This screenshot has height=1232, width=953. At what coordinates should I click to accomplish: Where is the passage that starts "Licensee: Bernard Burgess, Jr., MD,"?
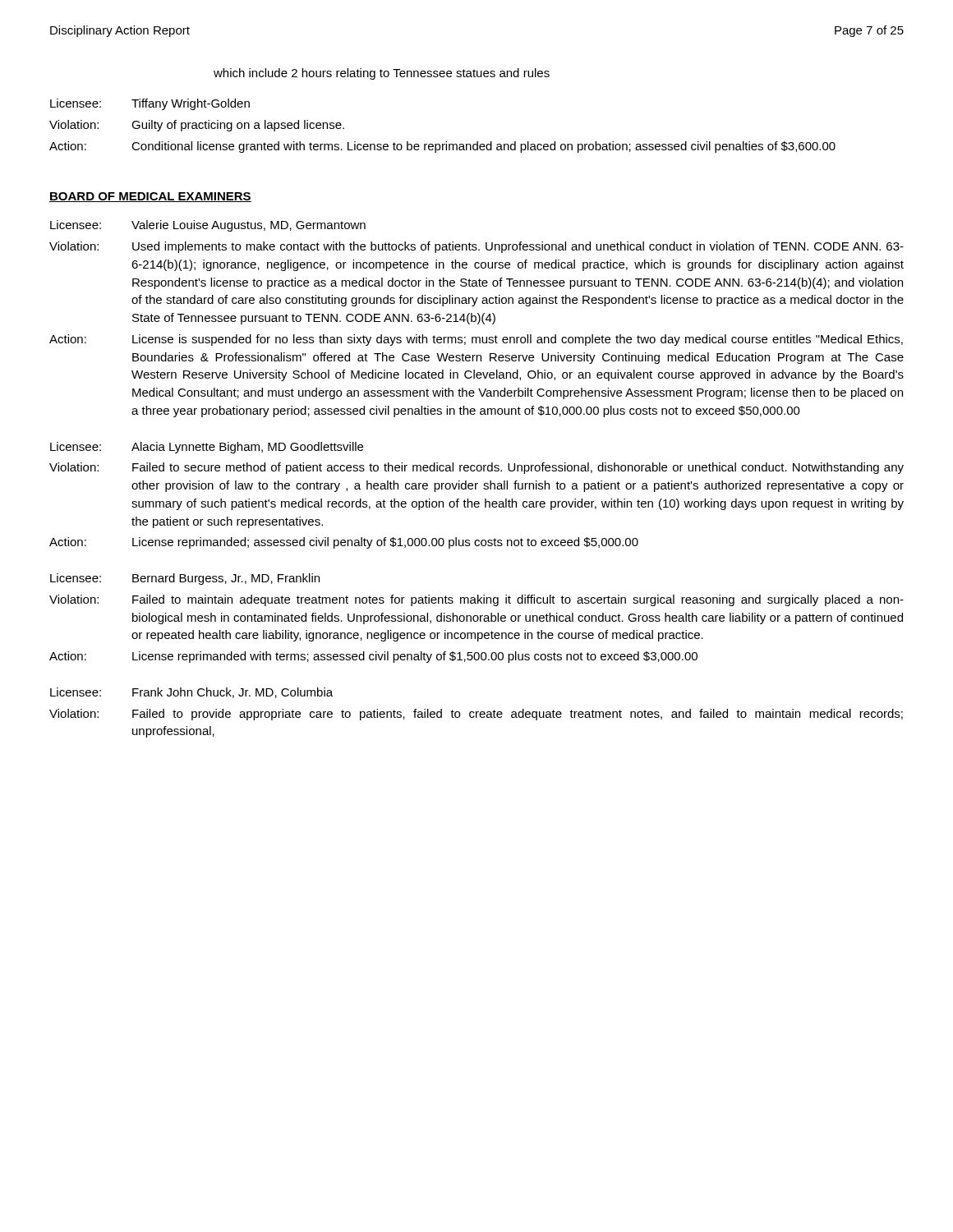coord(476,617)
